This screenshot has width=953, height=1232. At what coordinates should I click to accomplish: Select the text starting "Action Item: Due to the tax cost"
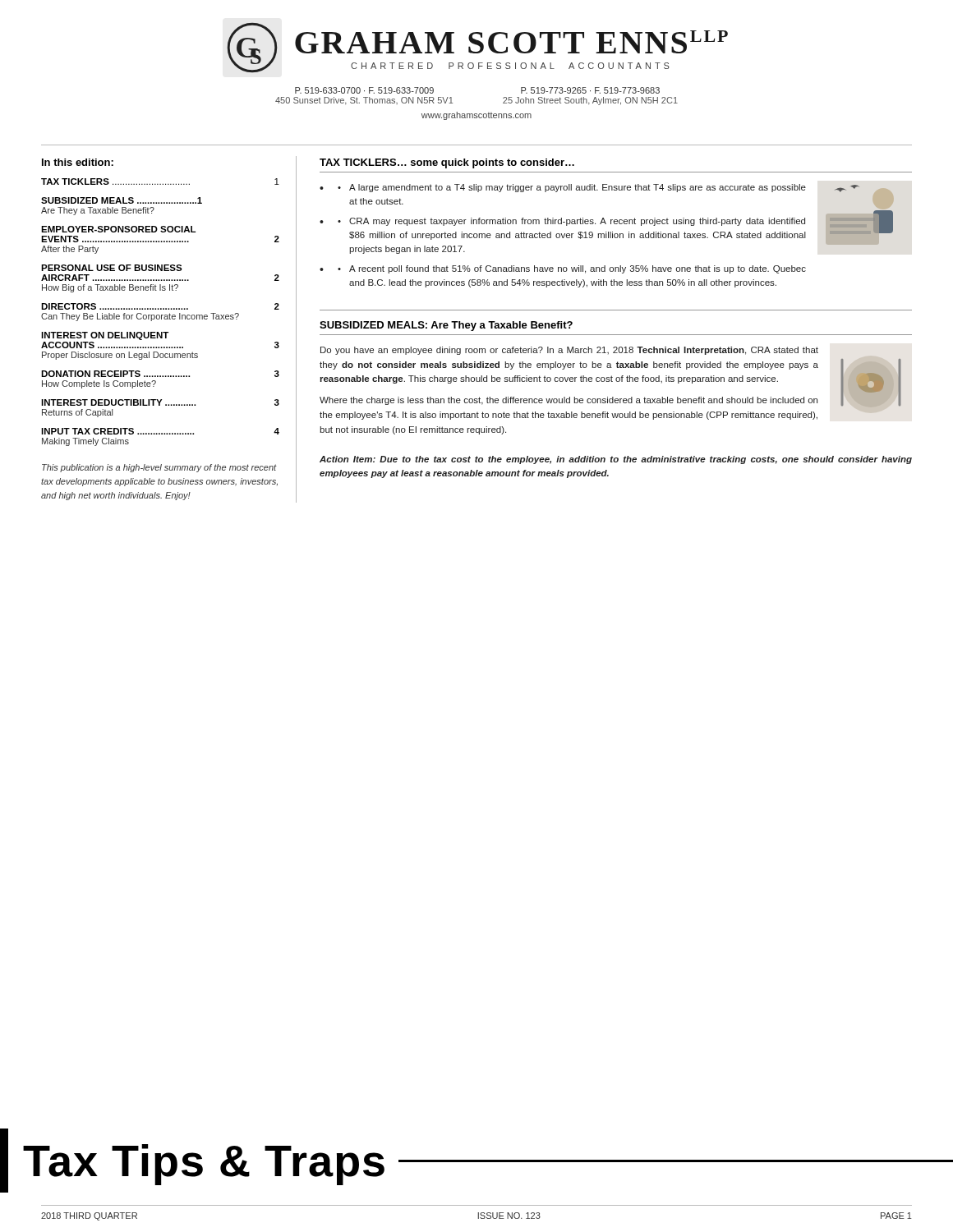coord(616,466)
